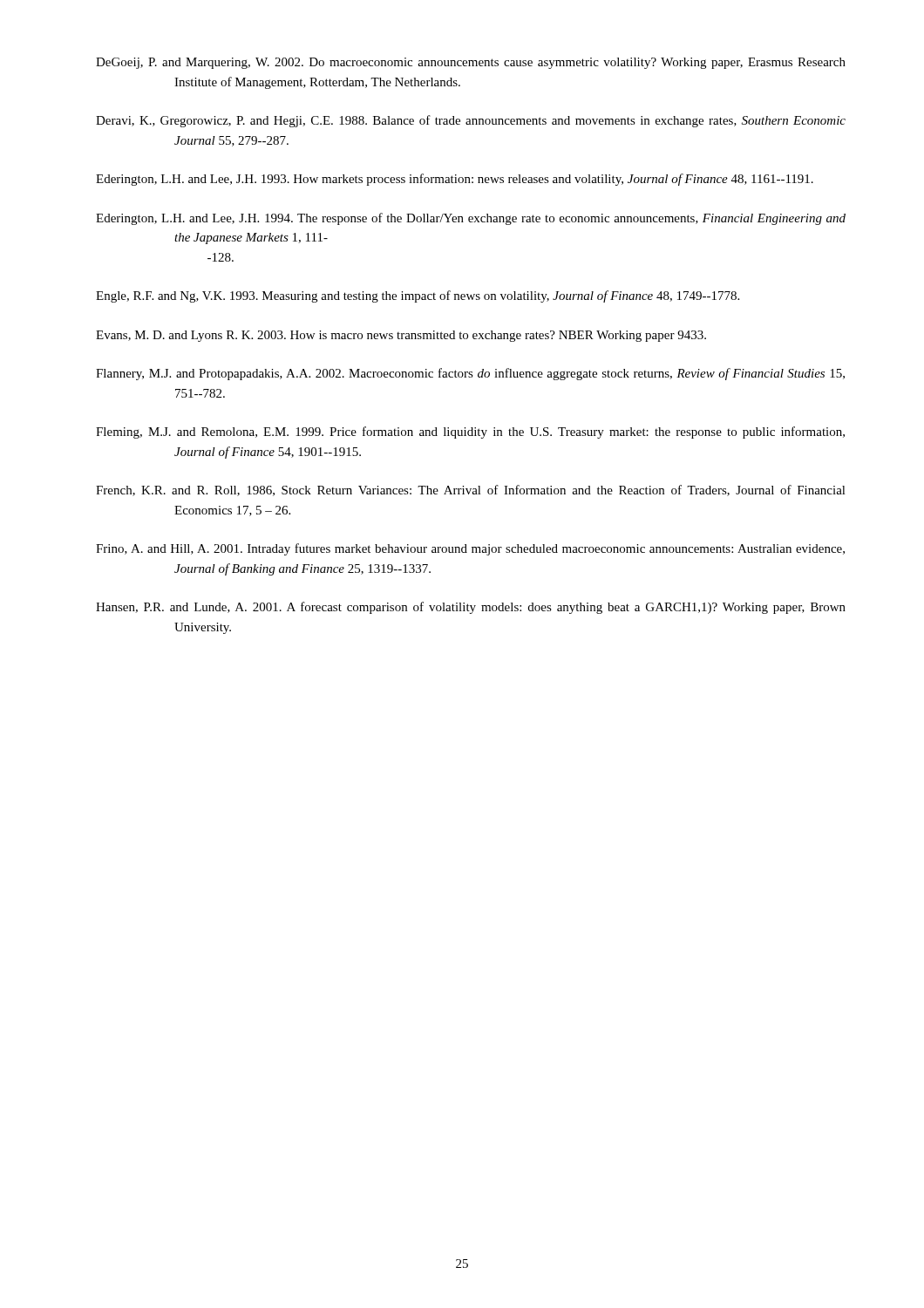The width and height of the screenshot is (924, 1308).
Task: Find the block on this page that starts "Fleming, M.J. and Remolona, E.M."
Action: (x=471, y=441)
